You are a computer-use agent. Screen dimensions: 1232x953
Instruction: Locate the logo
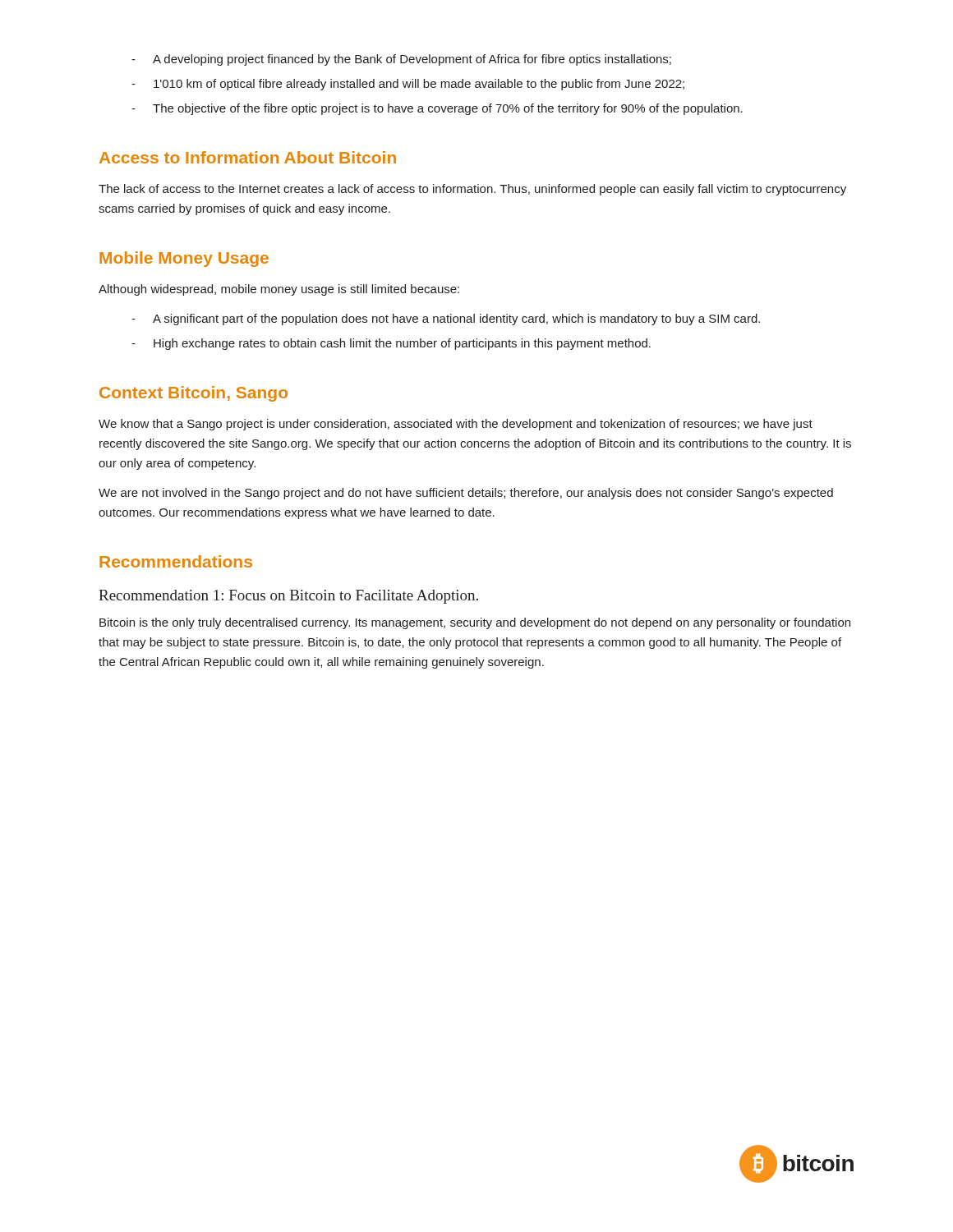pyautogui.click(x=797, y=1164)
